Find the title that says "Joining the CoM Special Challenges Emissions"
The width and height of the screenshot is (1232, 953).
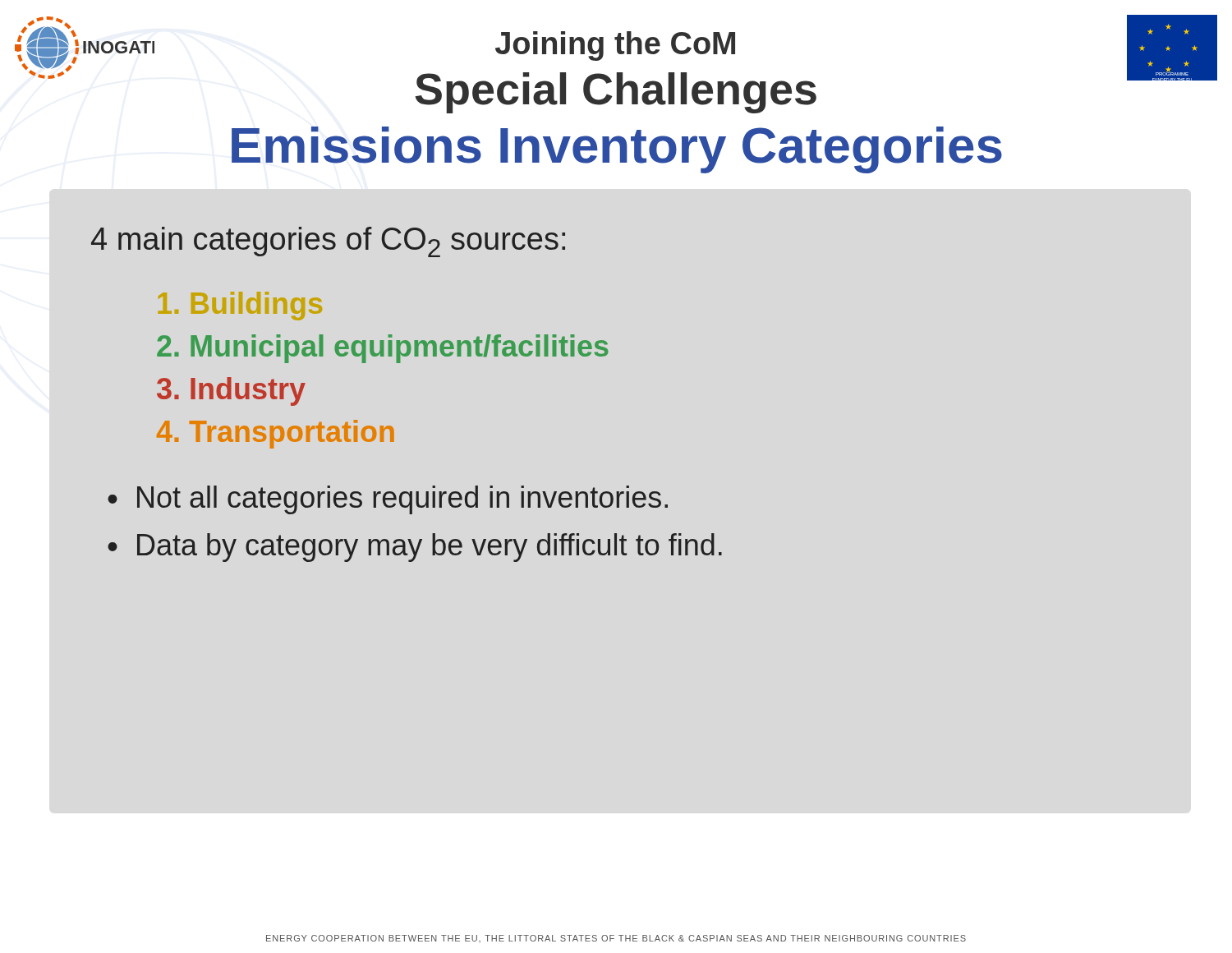(616, 100)
